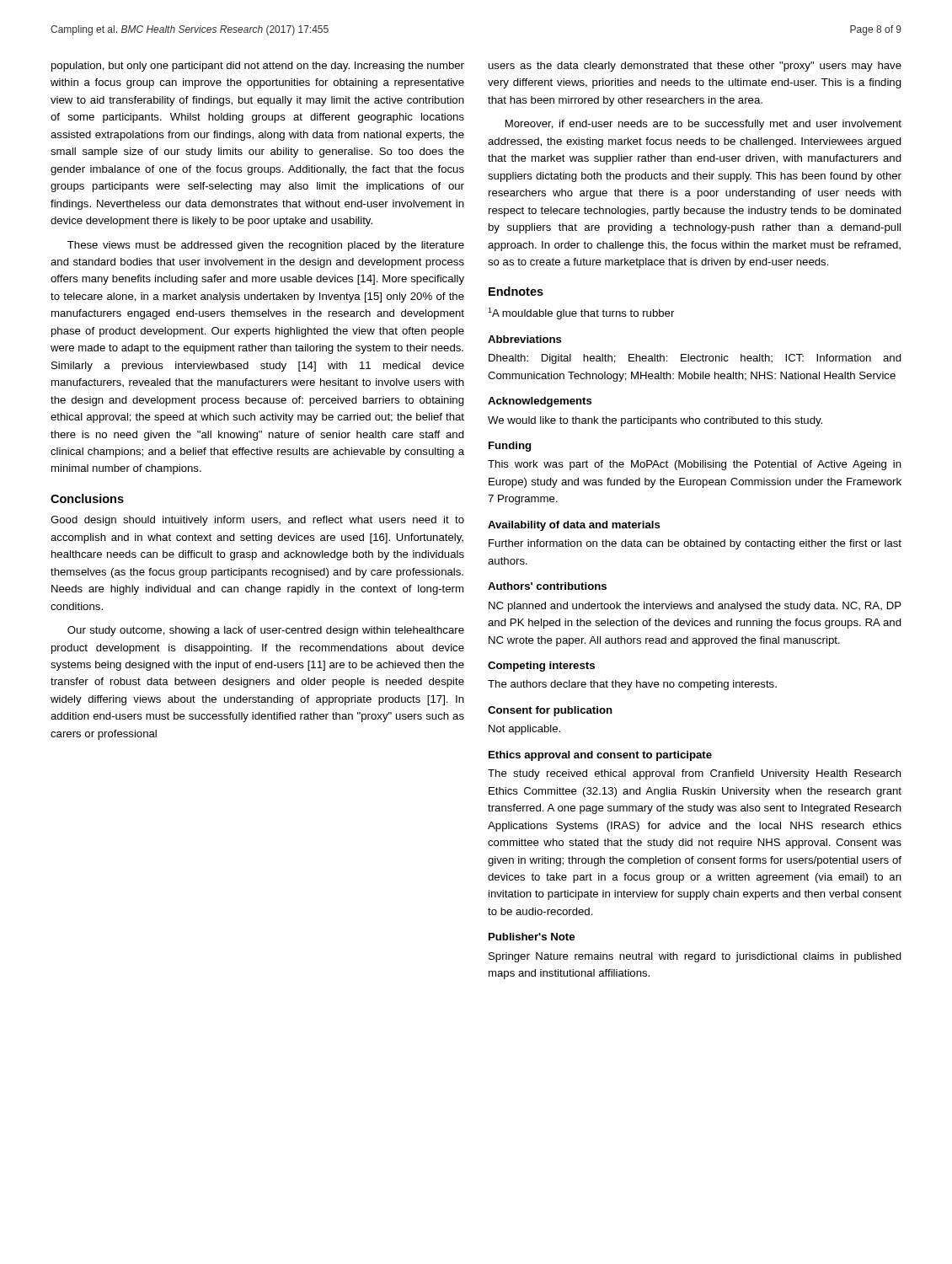This screenshot has height=1264, width=952.
Task: Navigate to the block starting "Further information on the data can be obtained"
Action: pyautogui.click(x=695, y=553)
